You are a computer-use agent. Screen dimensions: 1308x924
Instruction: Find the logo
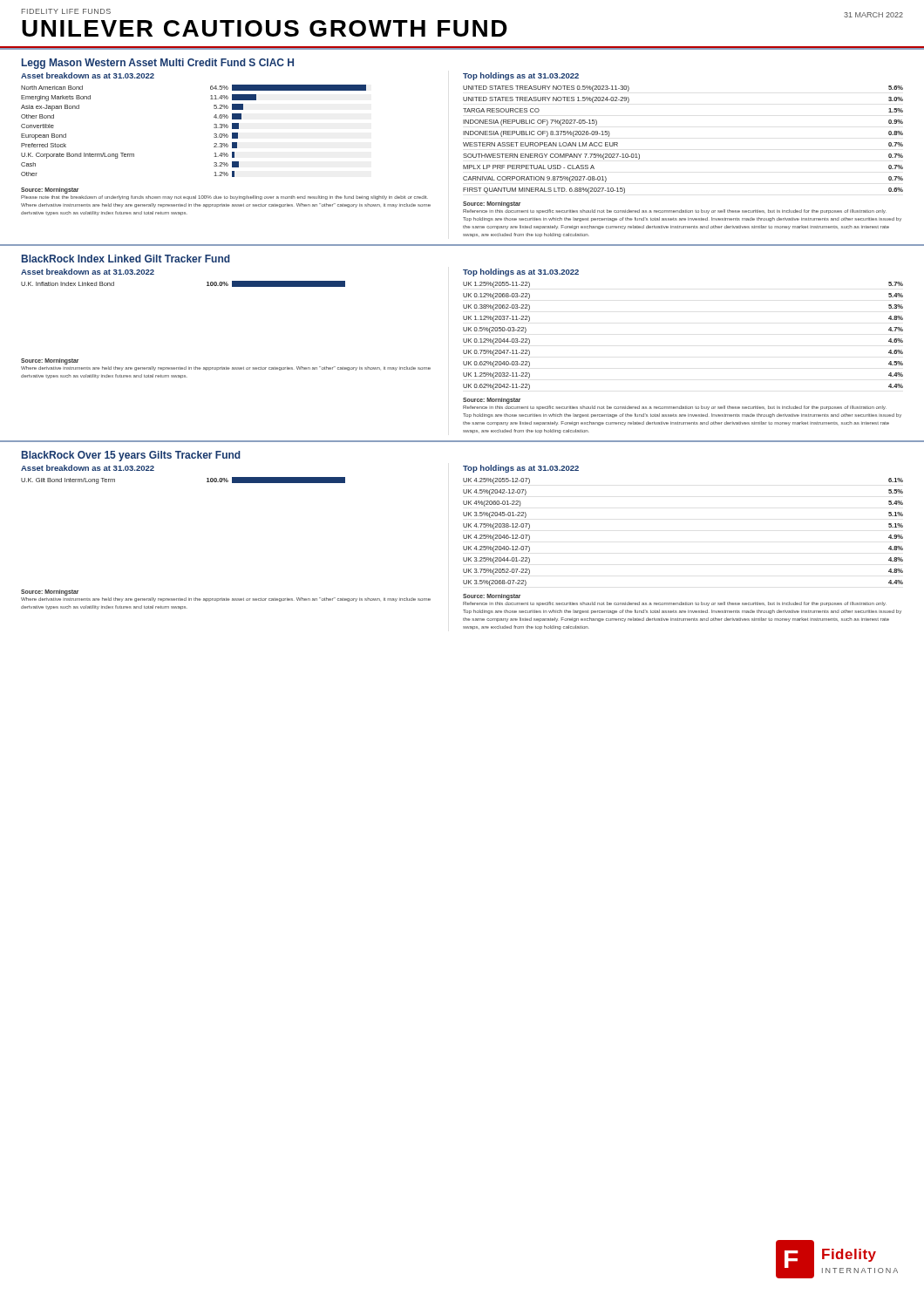tap(837, 1260)
